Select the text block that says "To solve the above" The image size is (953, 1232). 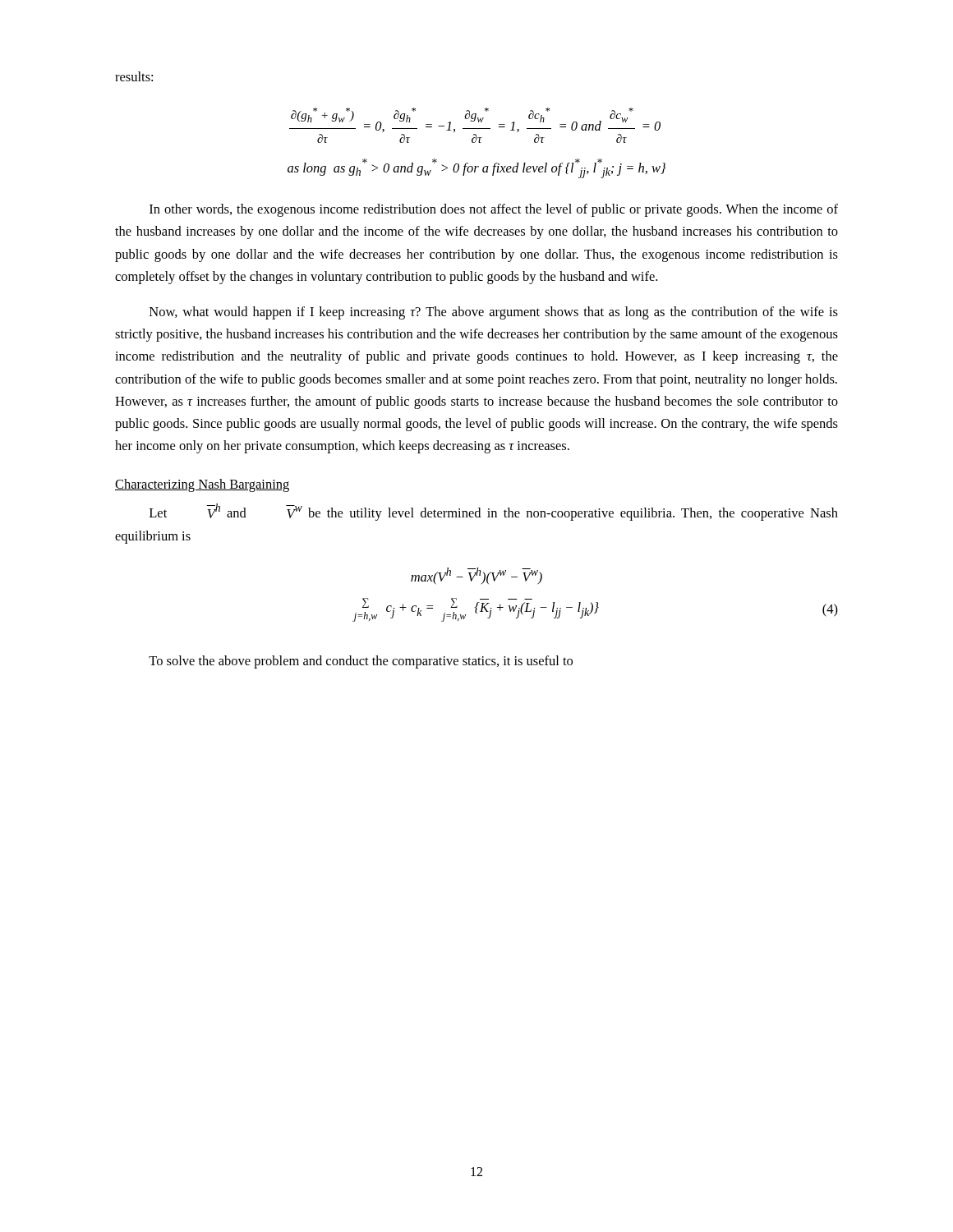tap(361, 661)
